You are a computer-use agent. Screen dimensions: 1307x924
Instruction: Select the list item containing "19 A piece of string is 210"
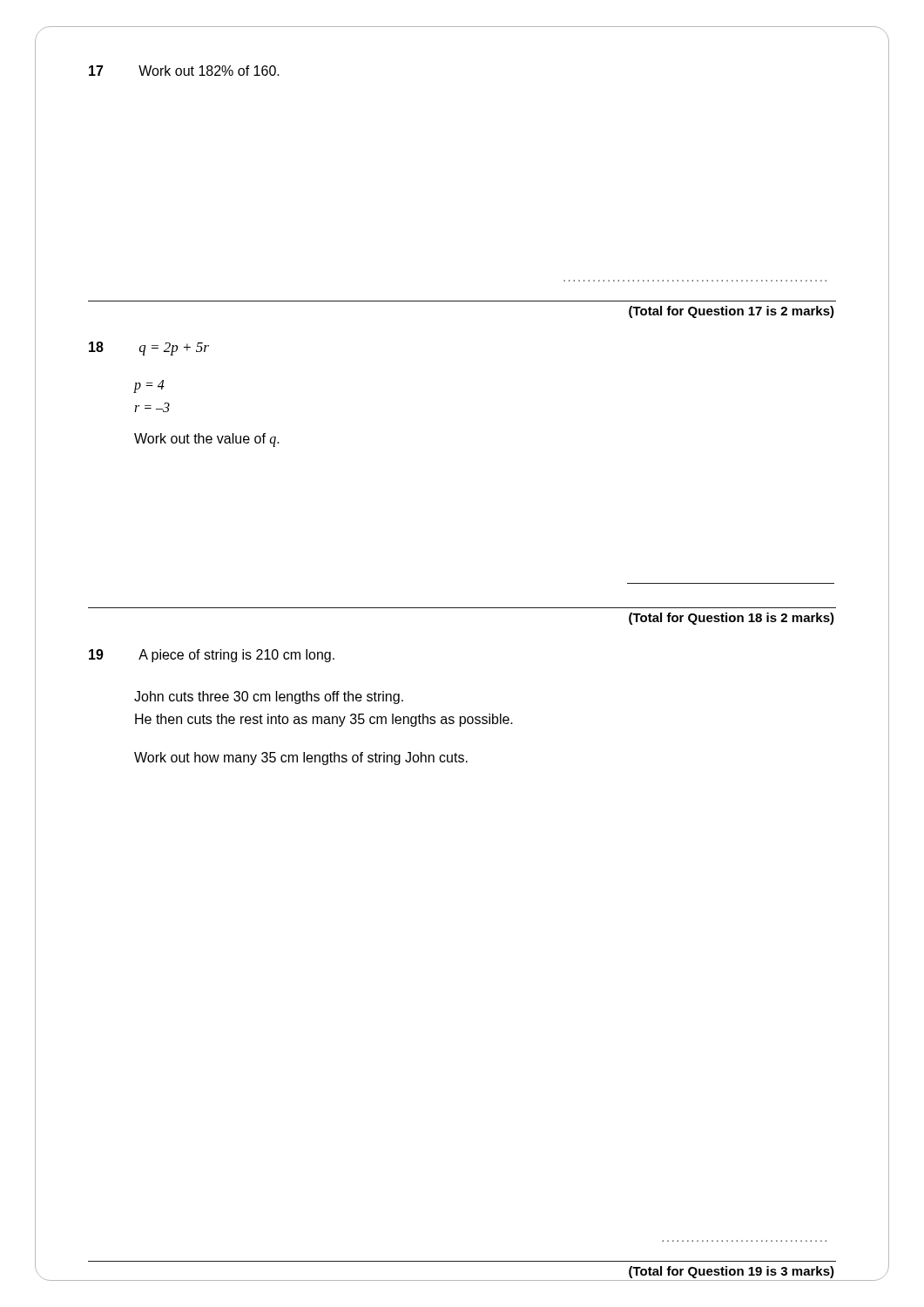212,655
